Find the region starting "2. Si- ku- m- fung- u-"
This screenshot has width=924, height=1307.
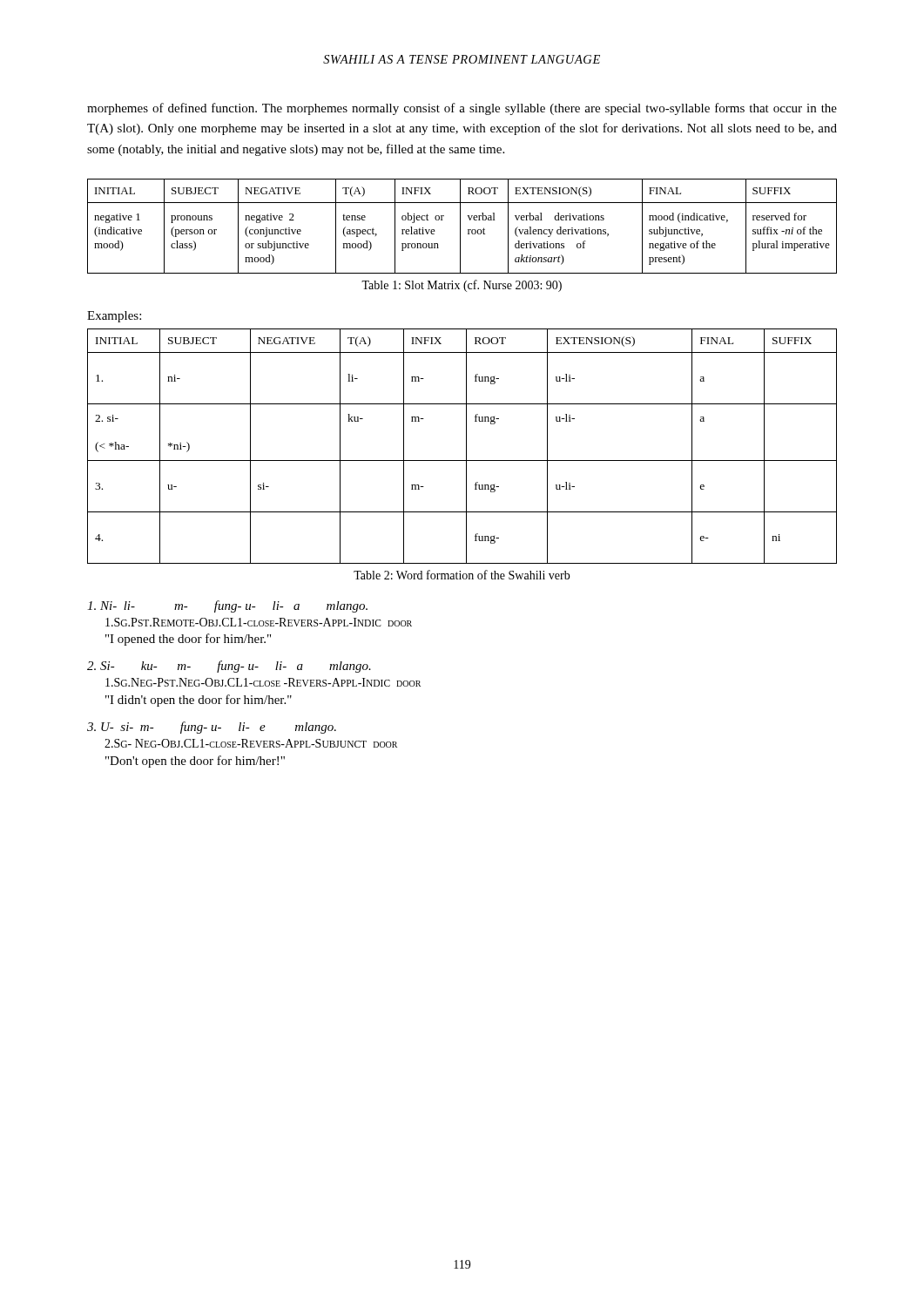[229, 667]
